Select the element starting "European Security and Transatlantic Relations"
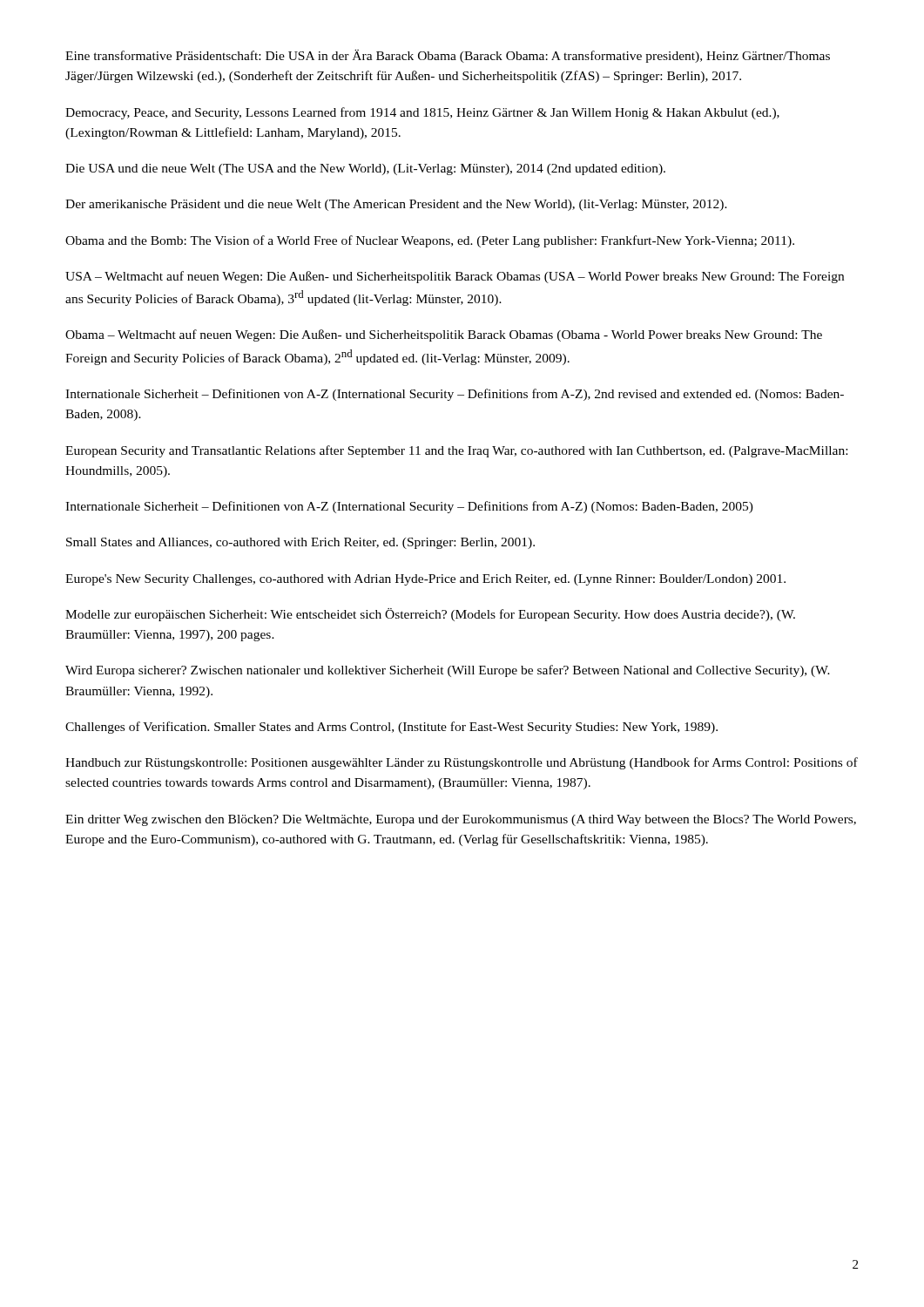The image size is (924, 1307). click(457, 460)
